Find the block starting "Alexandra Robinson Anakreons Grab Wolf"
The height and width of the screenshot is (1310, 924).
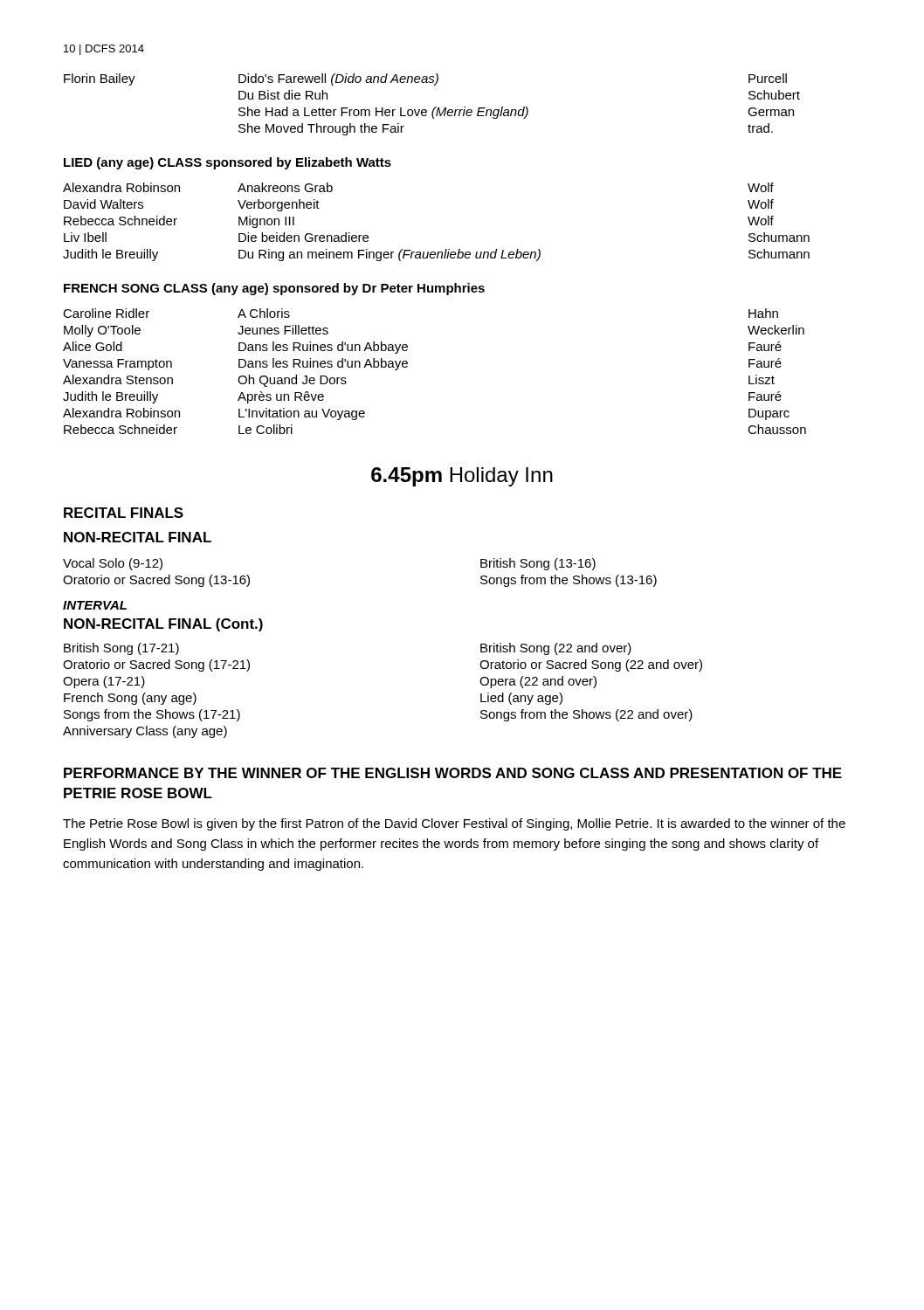(x=119, y=186)
